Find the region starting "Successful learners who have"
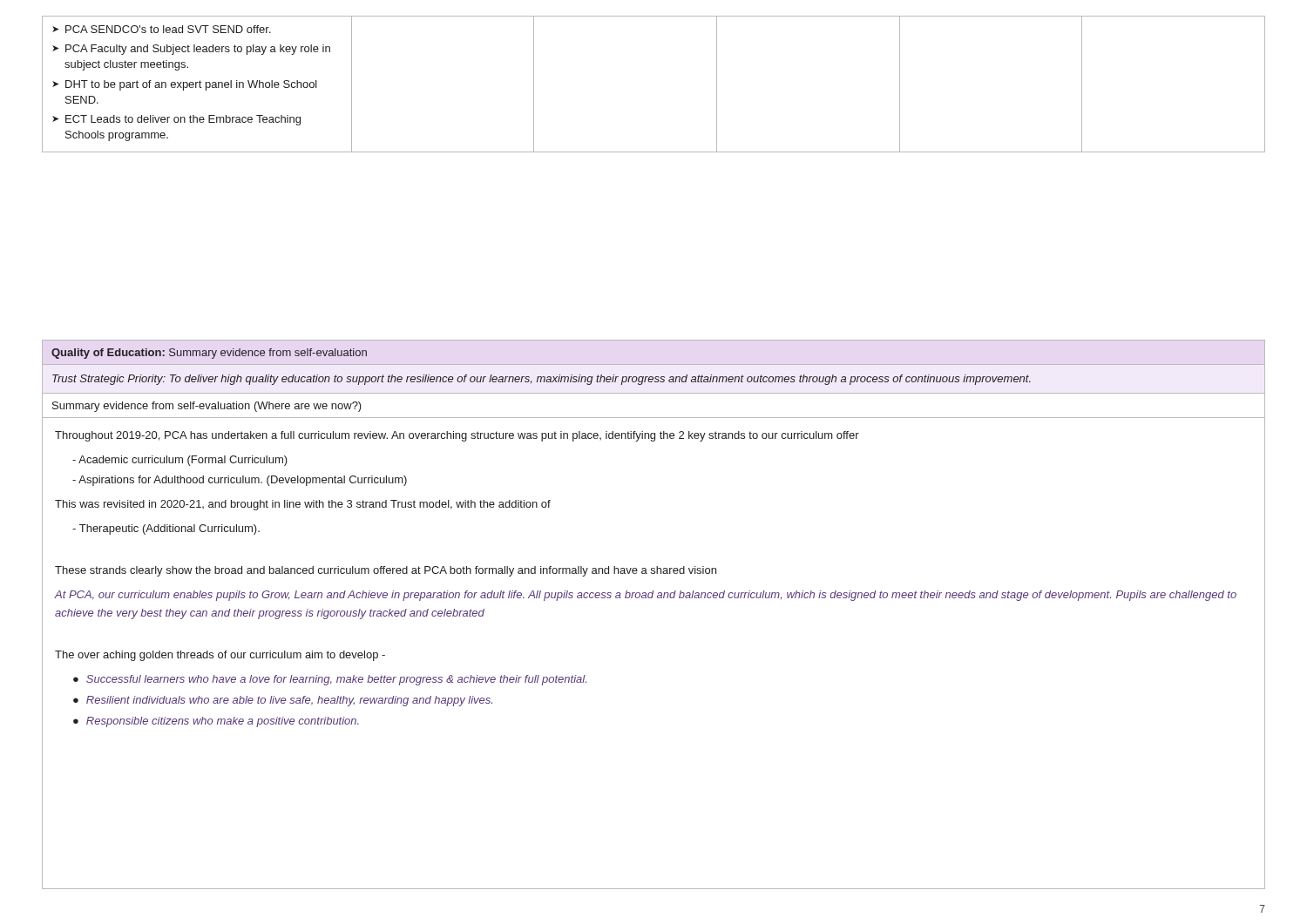 pos(337,679)
